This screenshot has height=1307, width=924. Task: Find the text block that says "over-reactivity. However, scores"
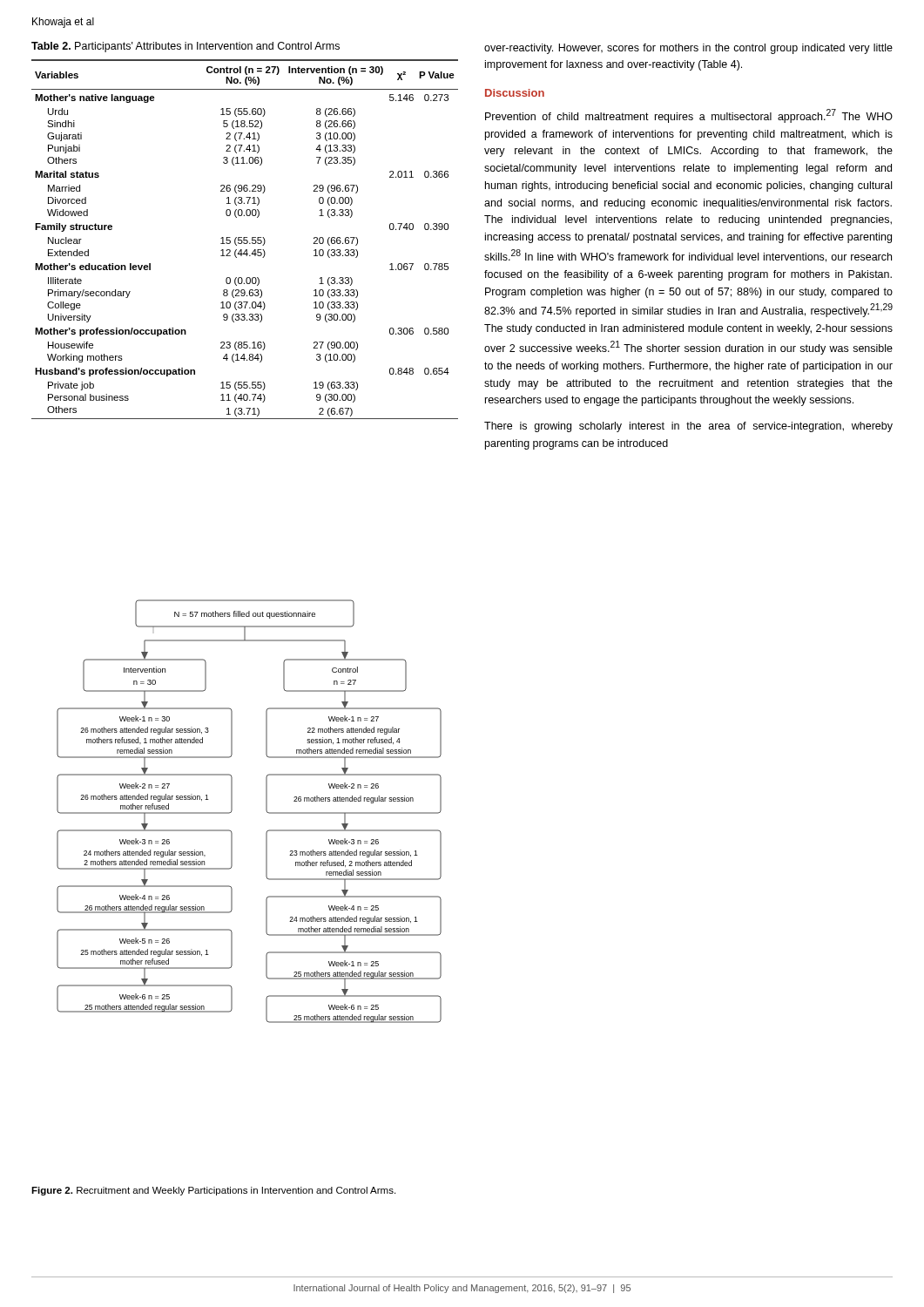click(688, 56)
